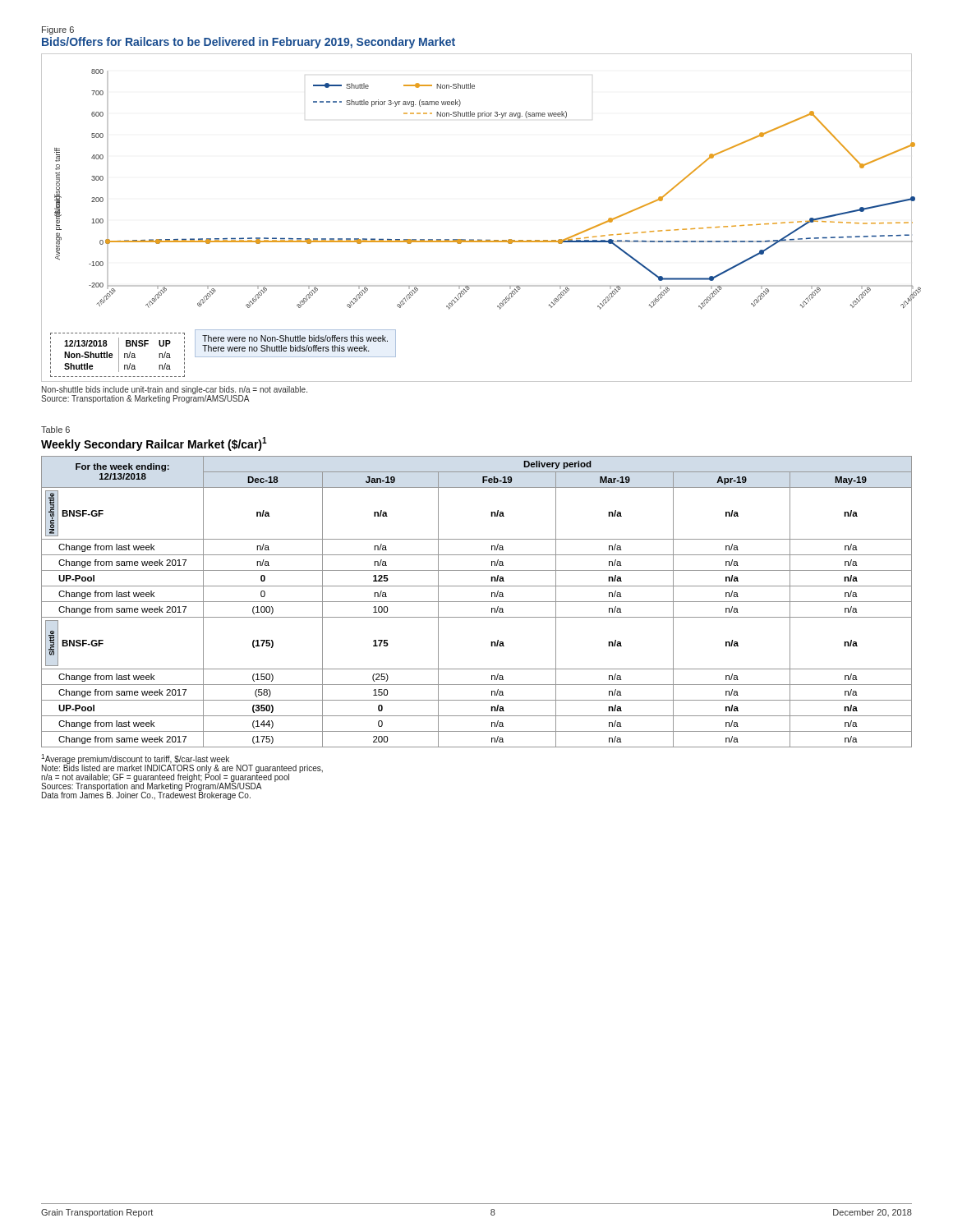953x1232 pixels.
Task: Point to "Table 6"
Action: pyautogui.click(x=56, y=430)
